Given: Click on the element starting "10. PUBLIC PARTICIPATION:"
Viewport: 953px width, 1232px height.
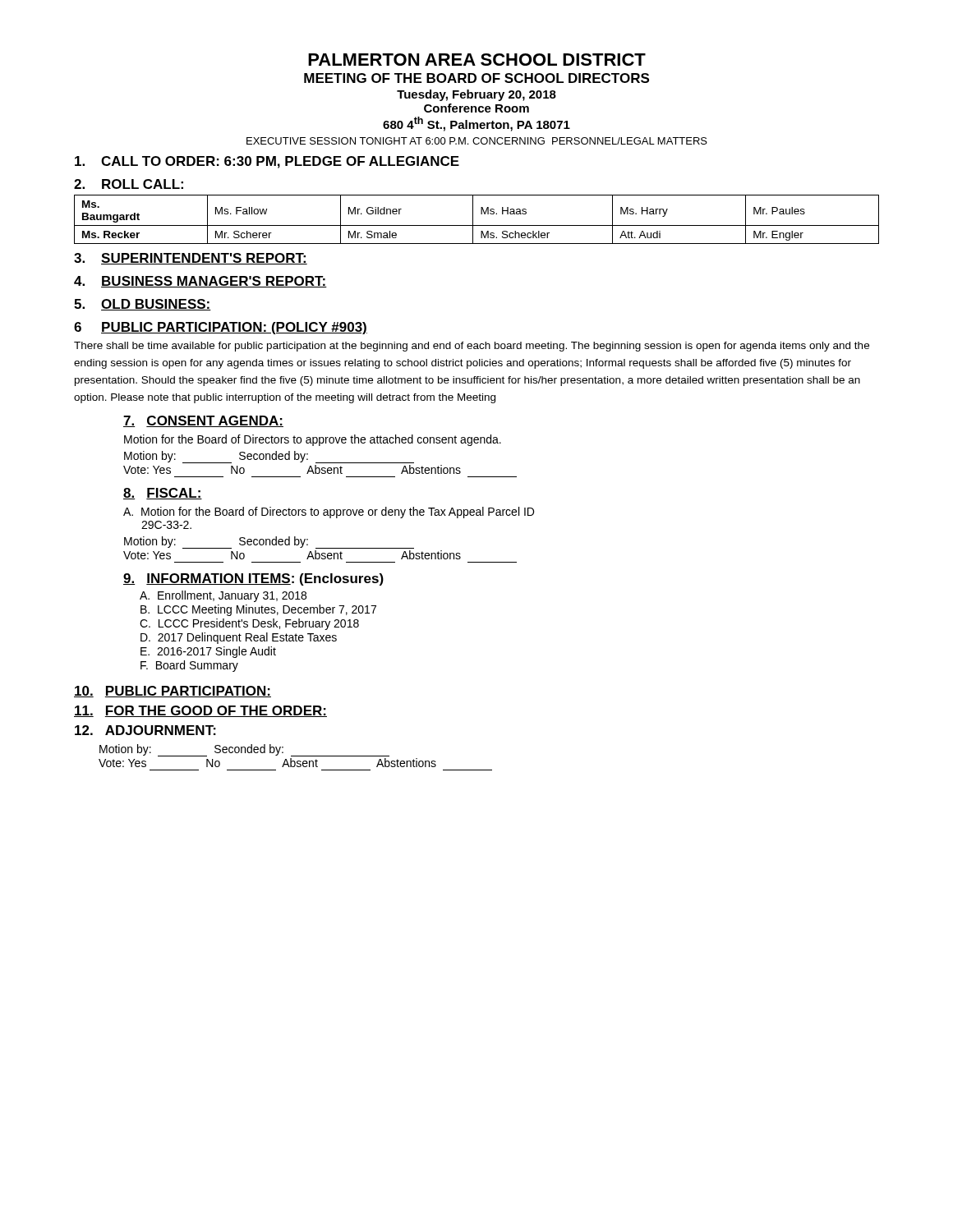Looking at the screenshot, I should 172,691.
